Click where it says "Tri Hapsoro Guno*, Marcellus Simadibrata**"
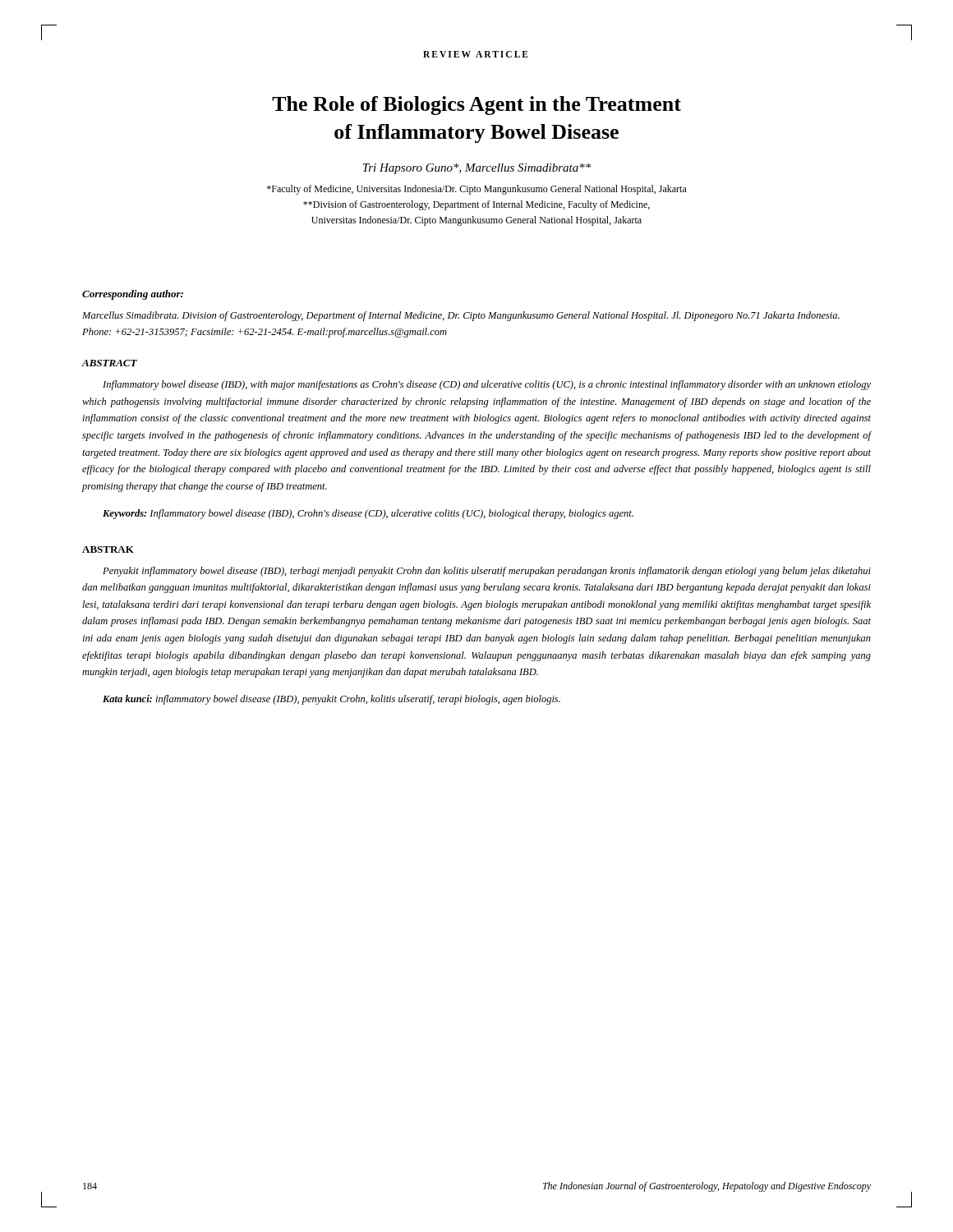953x1232 pixels. (x=476, y=167)
